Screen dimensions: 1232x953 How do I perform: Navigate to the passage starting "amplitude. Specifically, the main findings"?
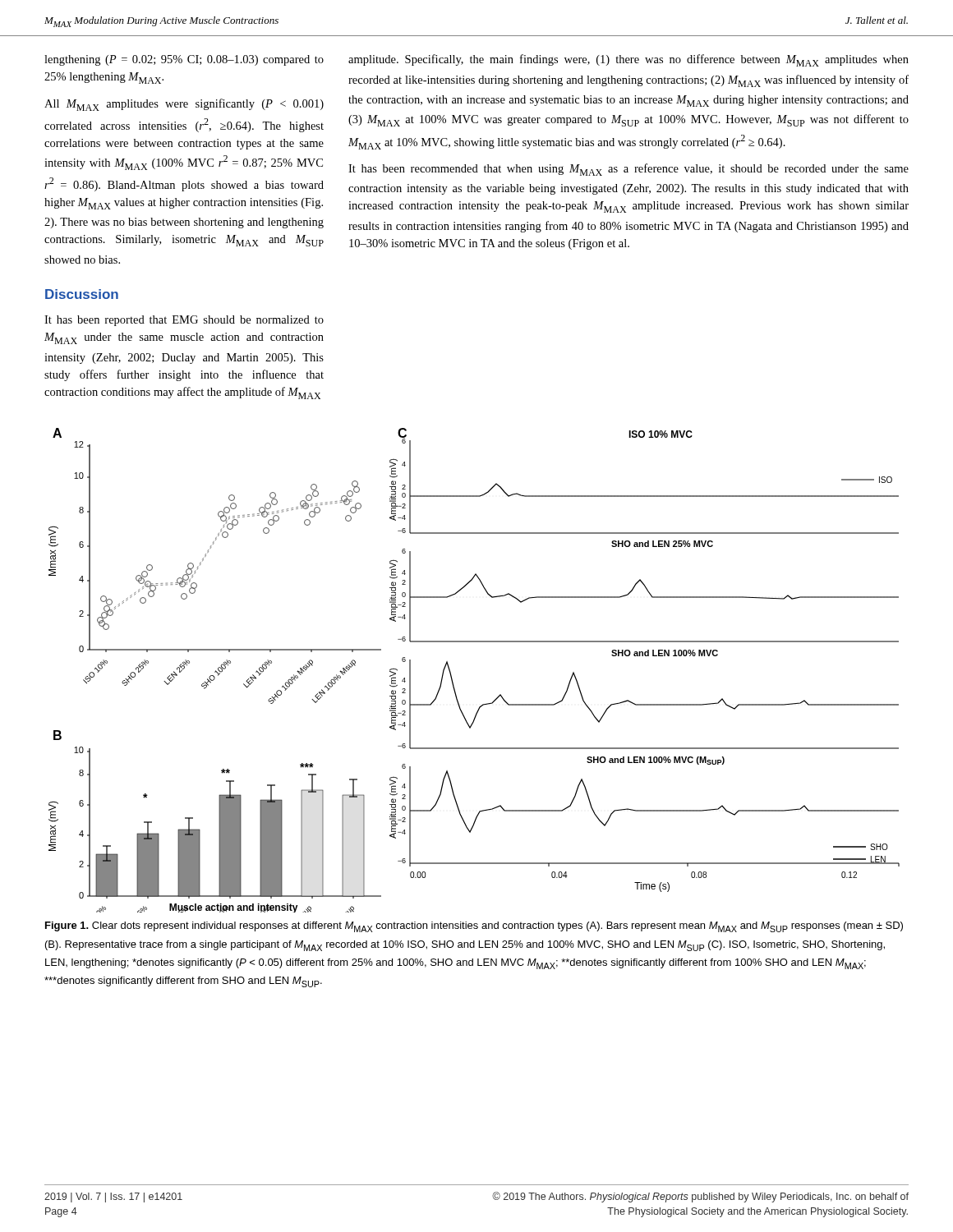pyautogui.click(x=628, y=102)
